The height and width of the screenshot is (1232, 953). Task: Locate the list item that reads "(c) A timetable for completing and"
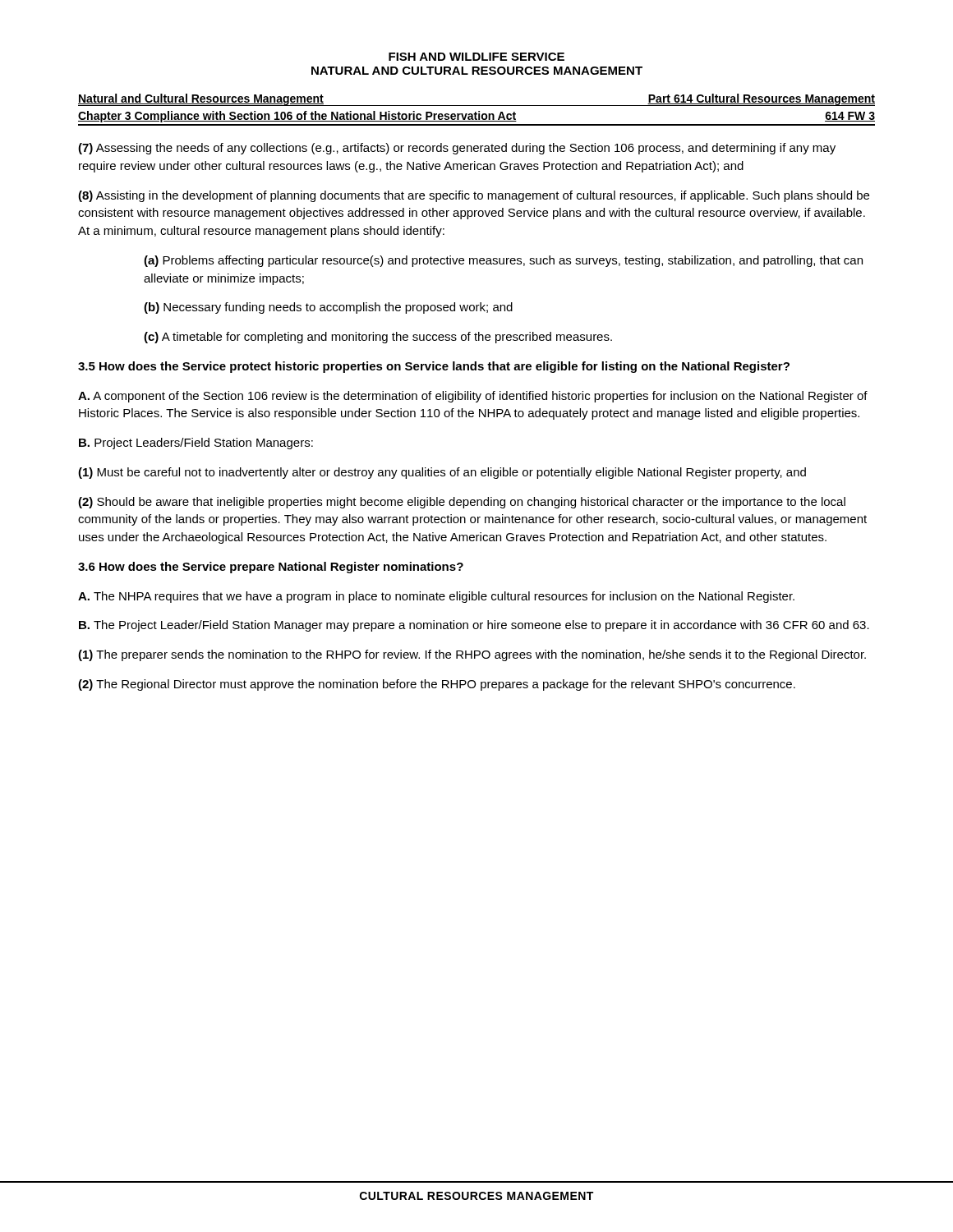click(x=378, y=336)
